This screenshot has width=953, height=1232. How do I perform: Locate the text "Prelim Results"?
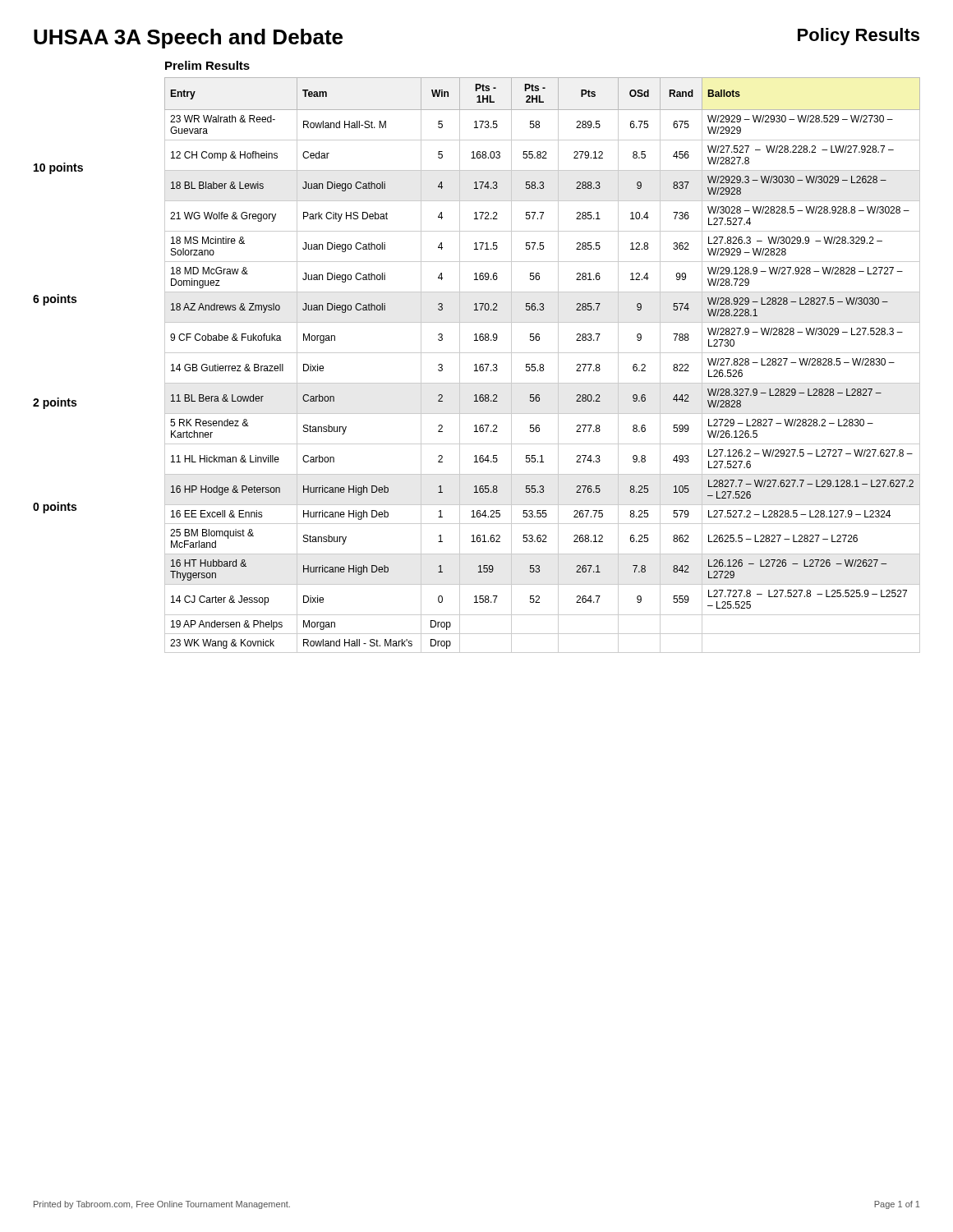pyautogui.click(x=207, y=65)
